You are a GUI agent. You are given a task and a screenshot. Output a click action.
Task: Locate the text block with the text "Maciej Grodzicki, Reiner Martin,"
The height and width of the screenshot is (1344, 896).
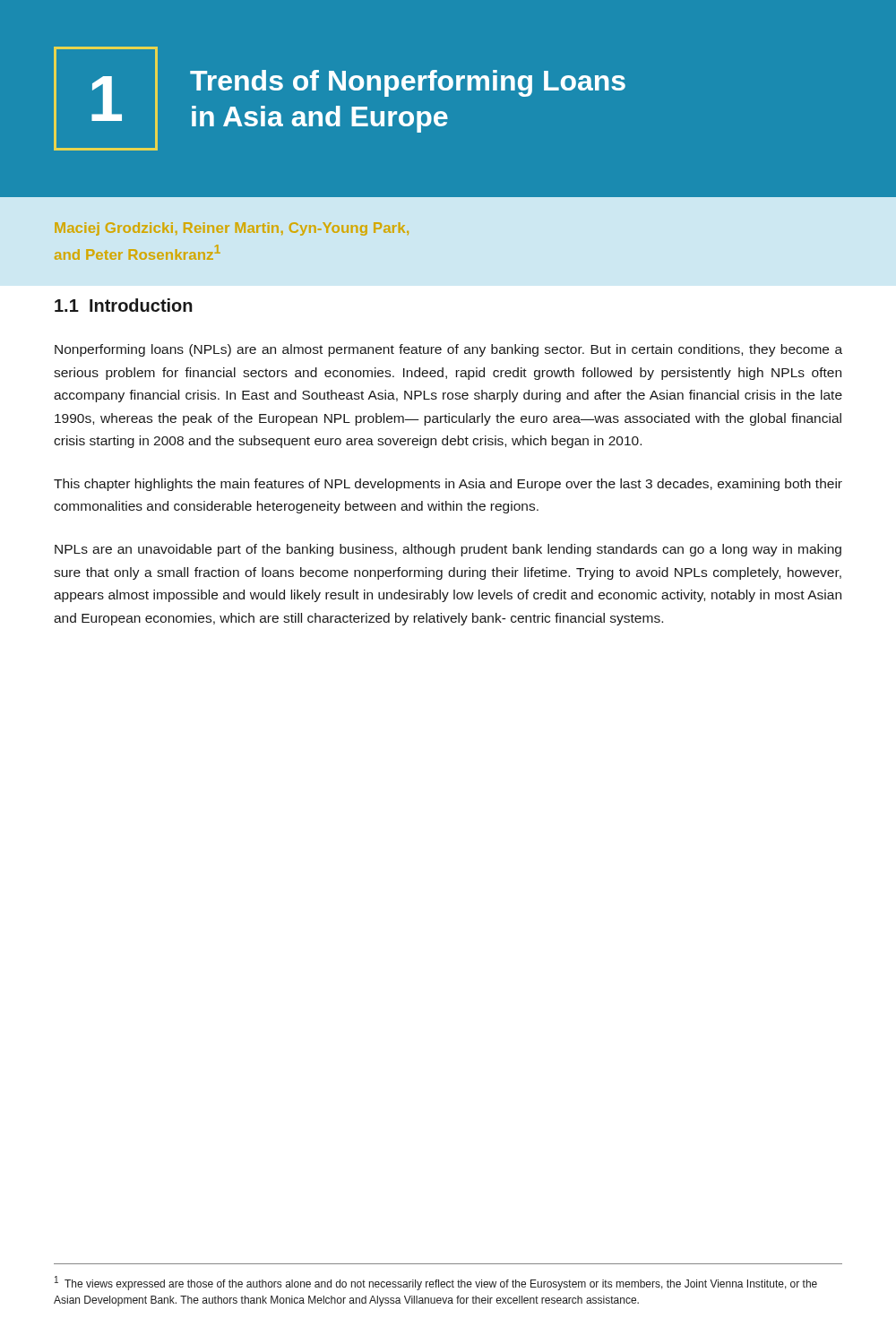point(232,241)
